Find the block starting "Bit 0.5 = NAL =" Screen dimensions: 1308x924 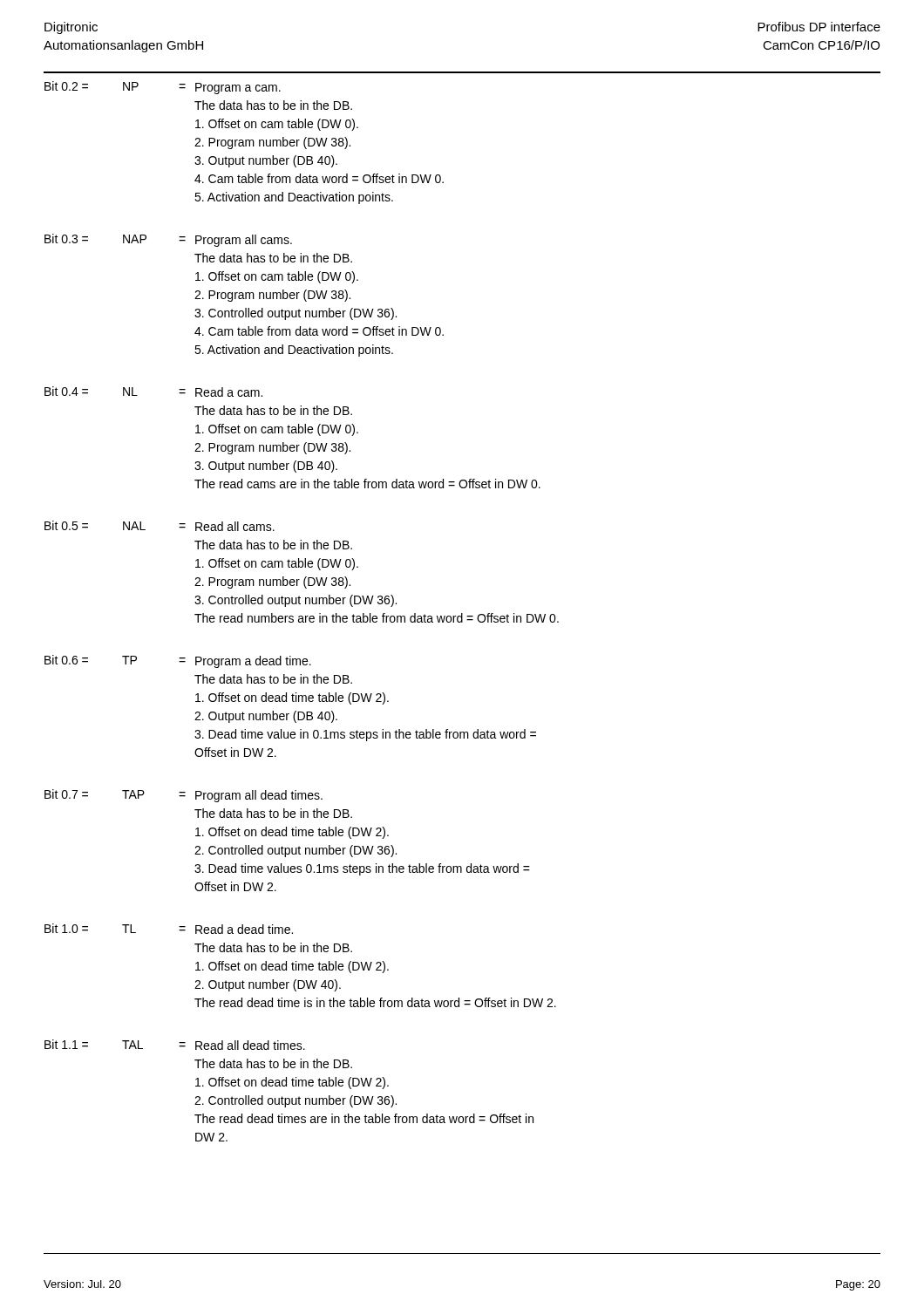pyautogui.click(x=67, y=525)
